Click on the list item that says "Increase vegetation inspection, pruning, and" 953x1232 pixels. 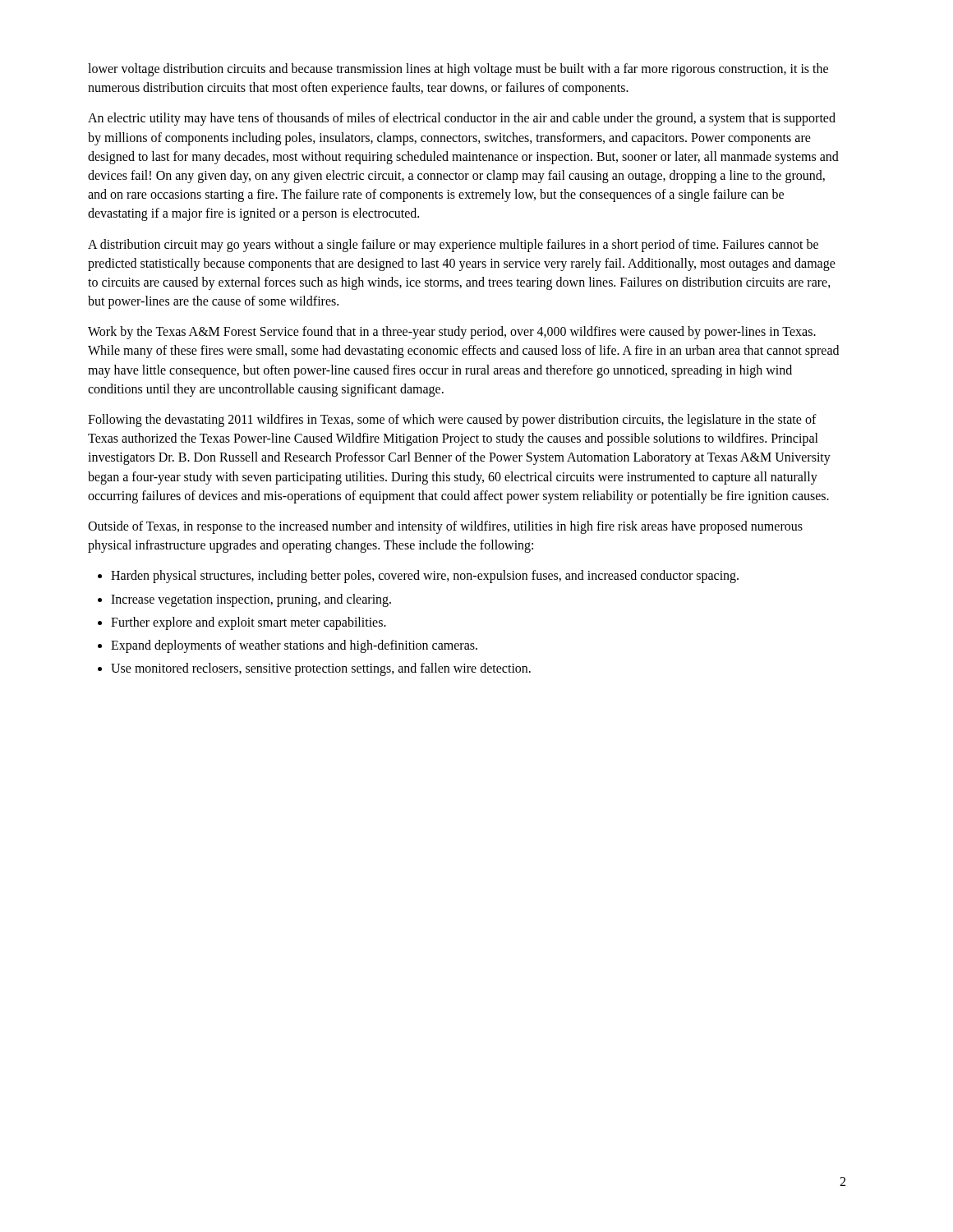[x=251, y=600]
